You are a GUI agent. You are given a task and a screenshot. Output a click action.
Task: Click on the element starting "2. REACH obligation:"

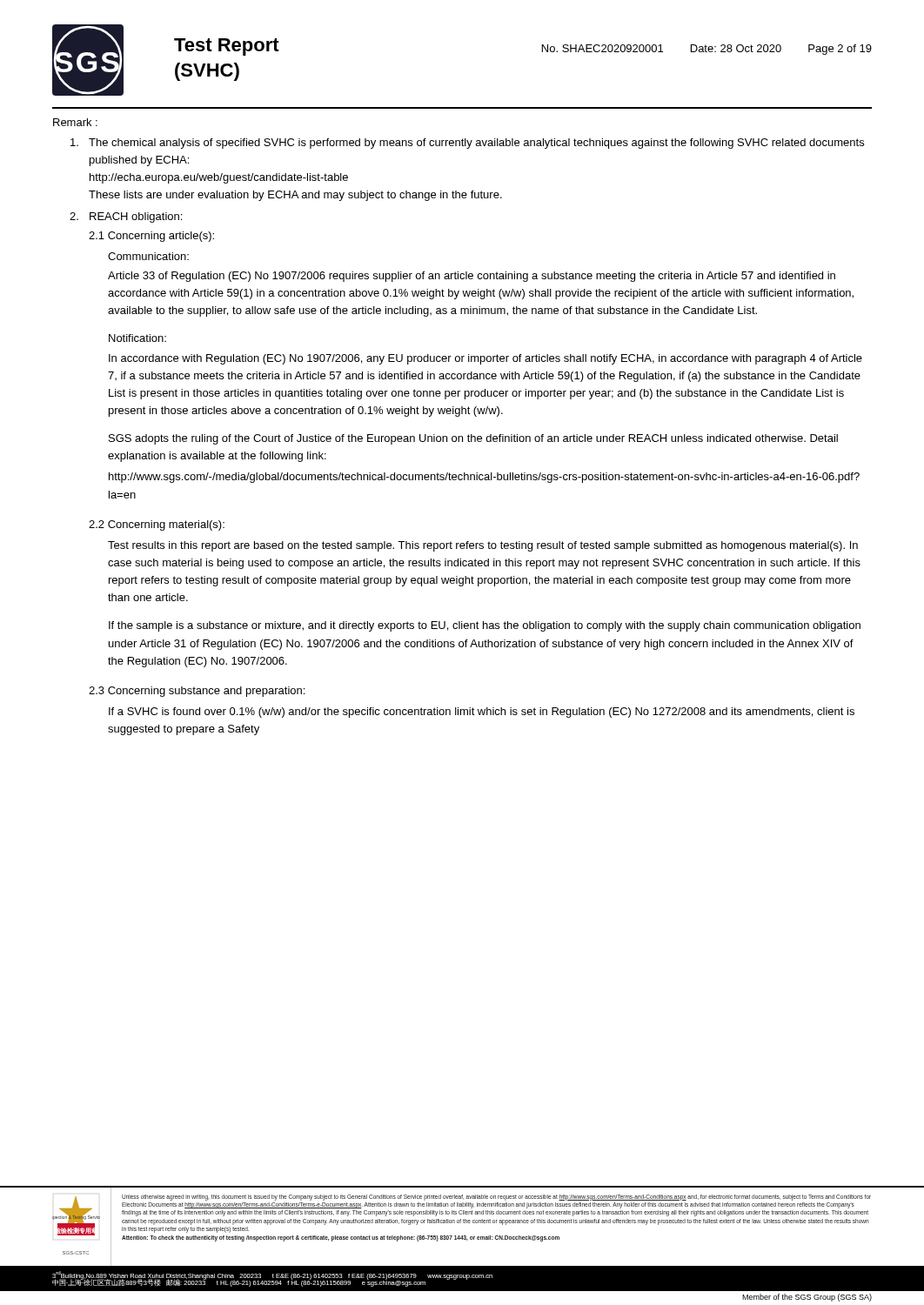(126, 218)
